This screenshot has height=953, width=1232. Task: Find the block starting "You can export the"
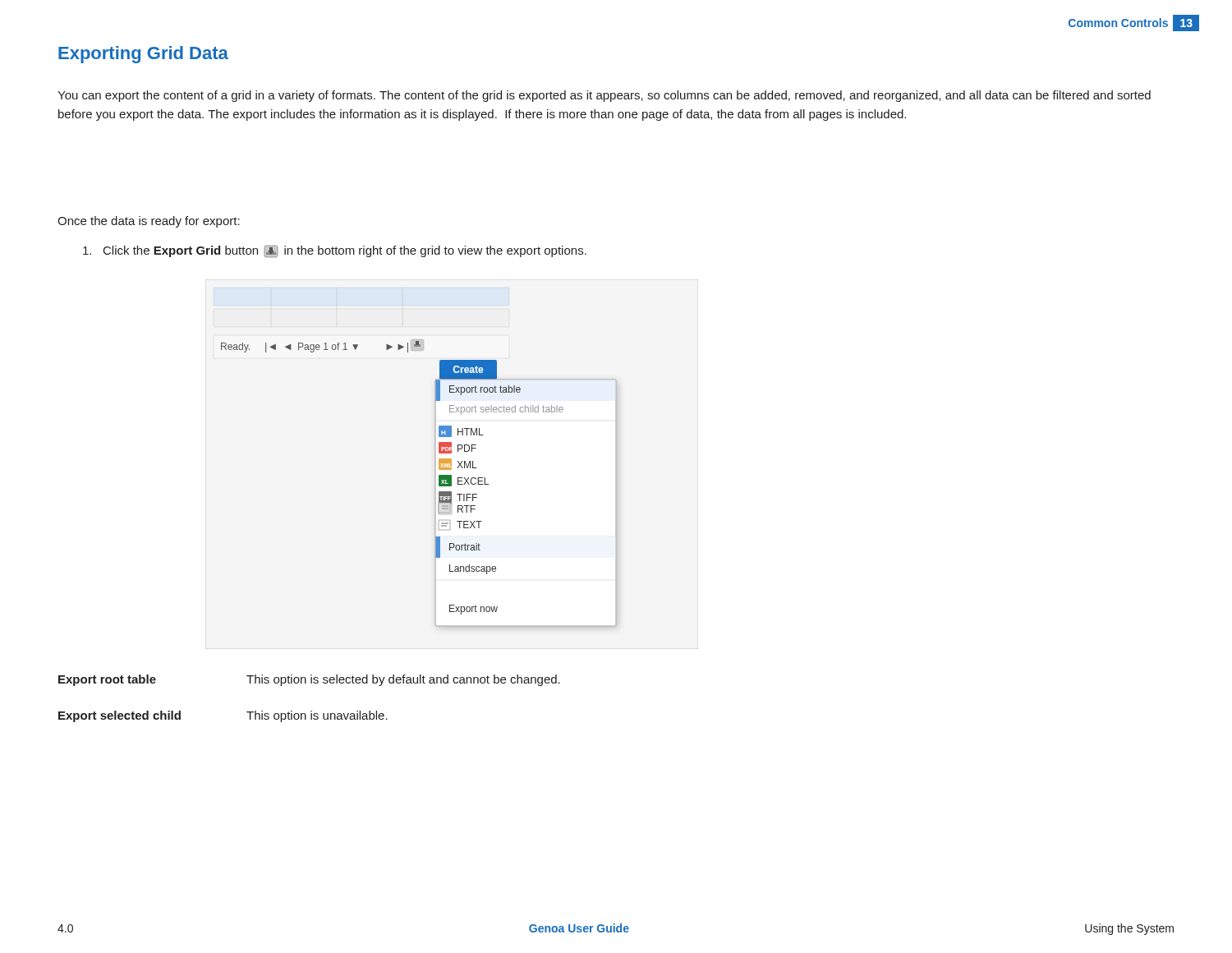(604, 104)
